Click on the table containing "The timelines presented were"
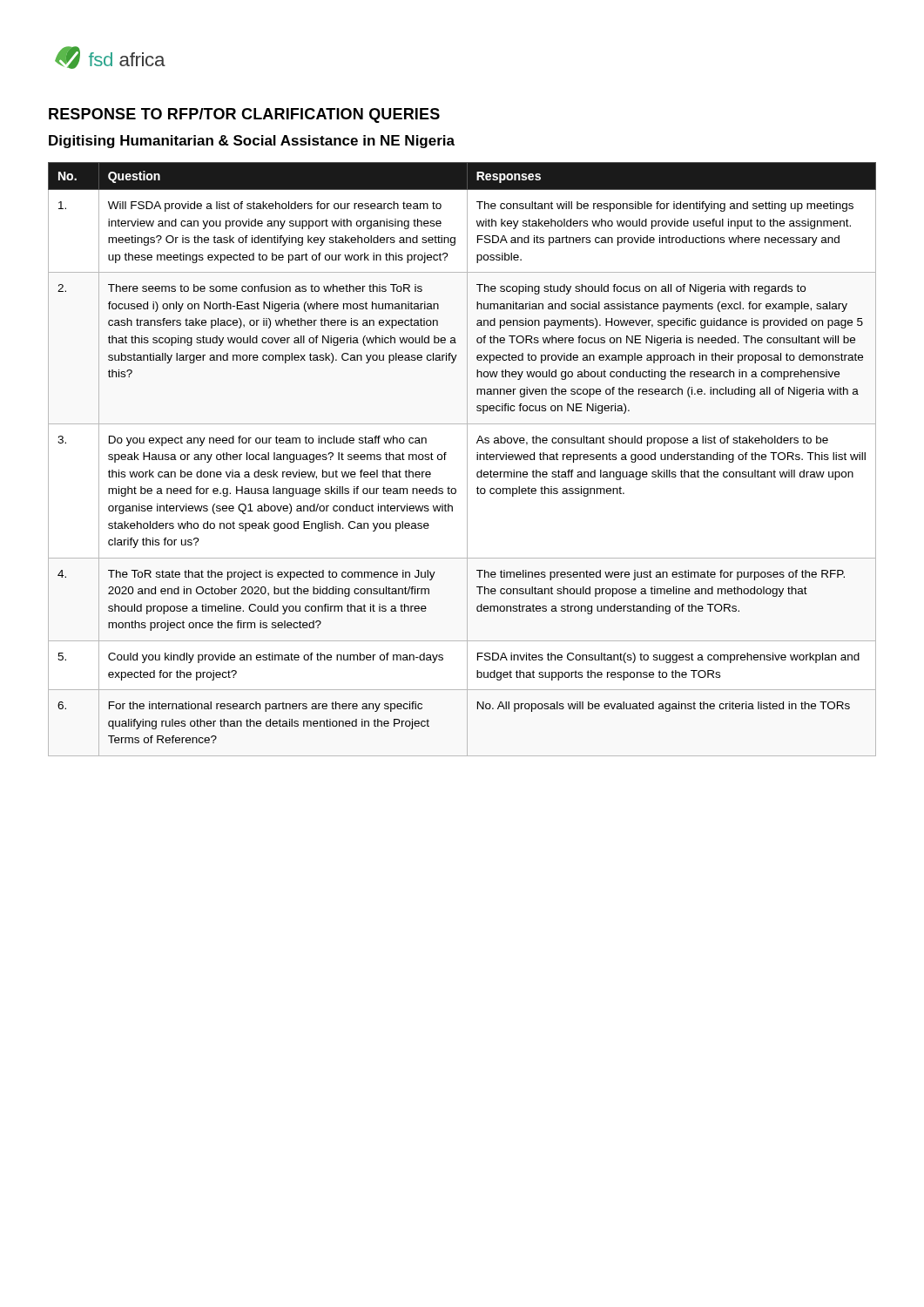Viewport: 924px width, 1307px height. click(462, 459)
